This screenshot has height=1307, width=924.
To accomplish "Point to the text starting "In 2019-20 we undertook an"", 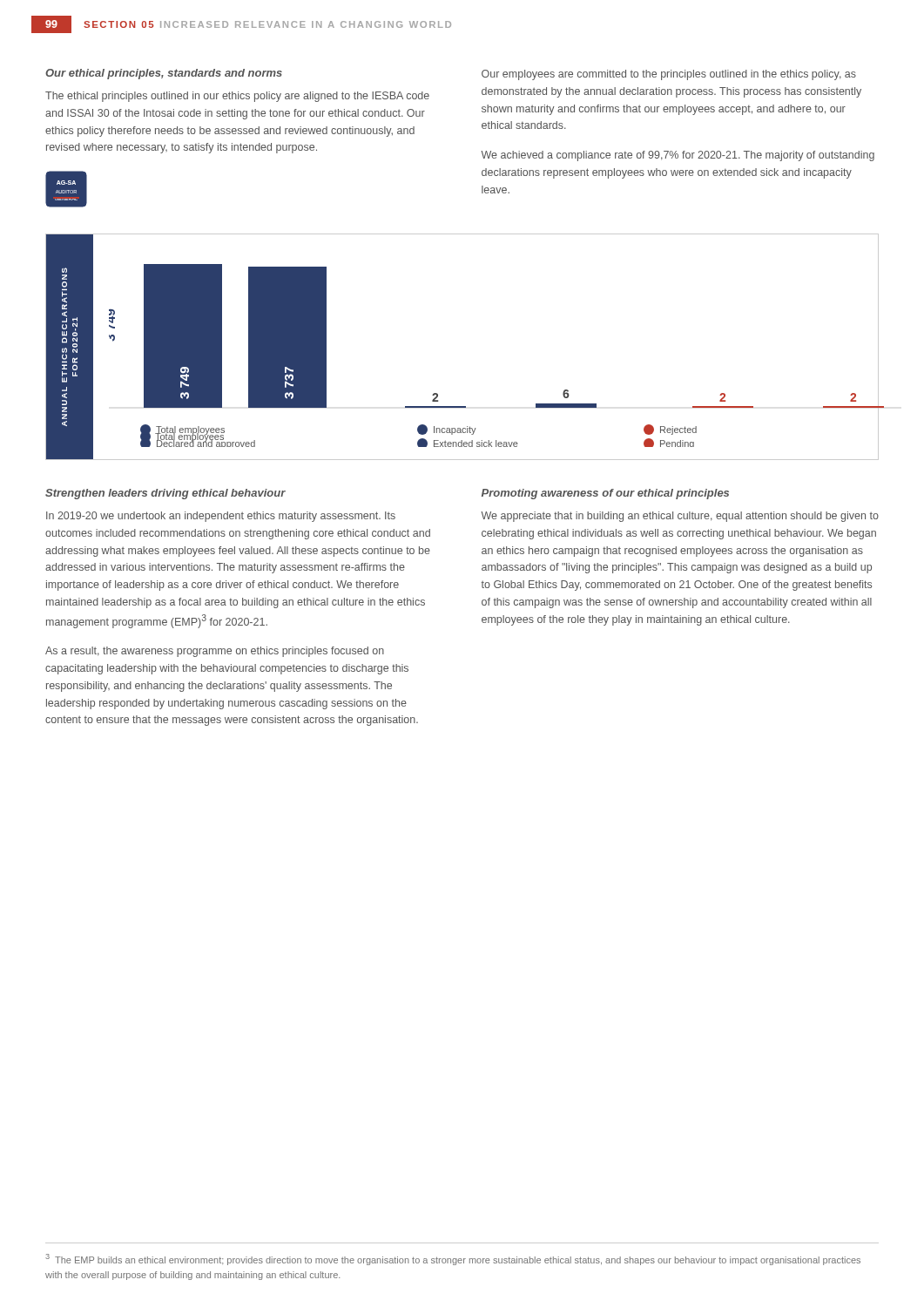I will 238,569.
